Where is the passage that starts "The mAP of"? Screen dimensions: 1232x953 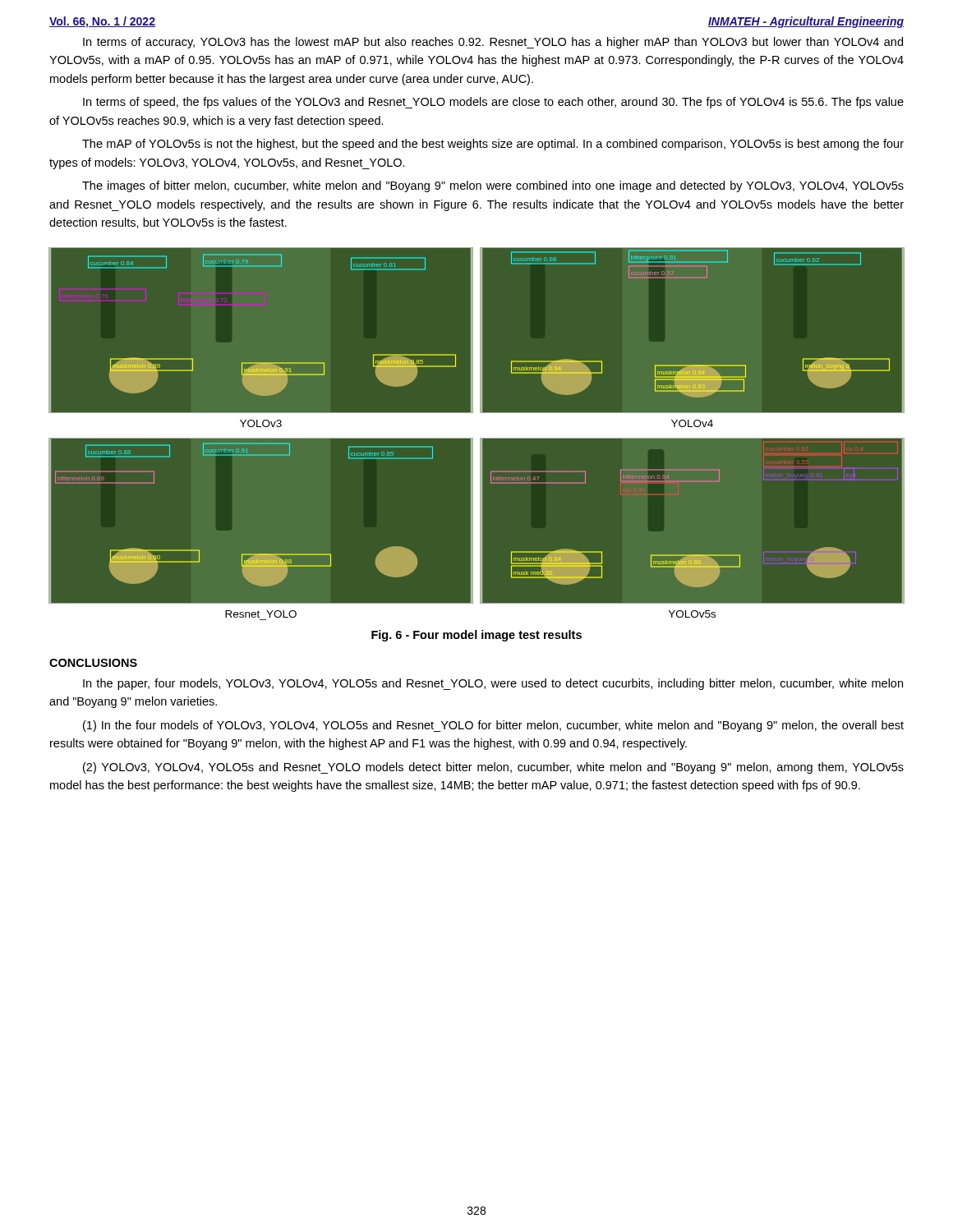point(476,153)
